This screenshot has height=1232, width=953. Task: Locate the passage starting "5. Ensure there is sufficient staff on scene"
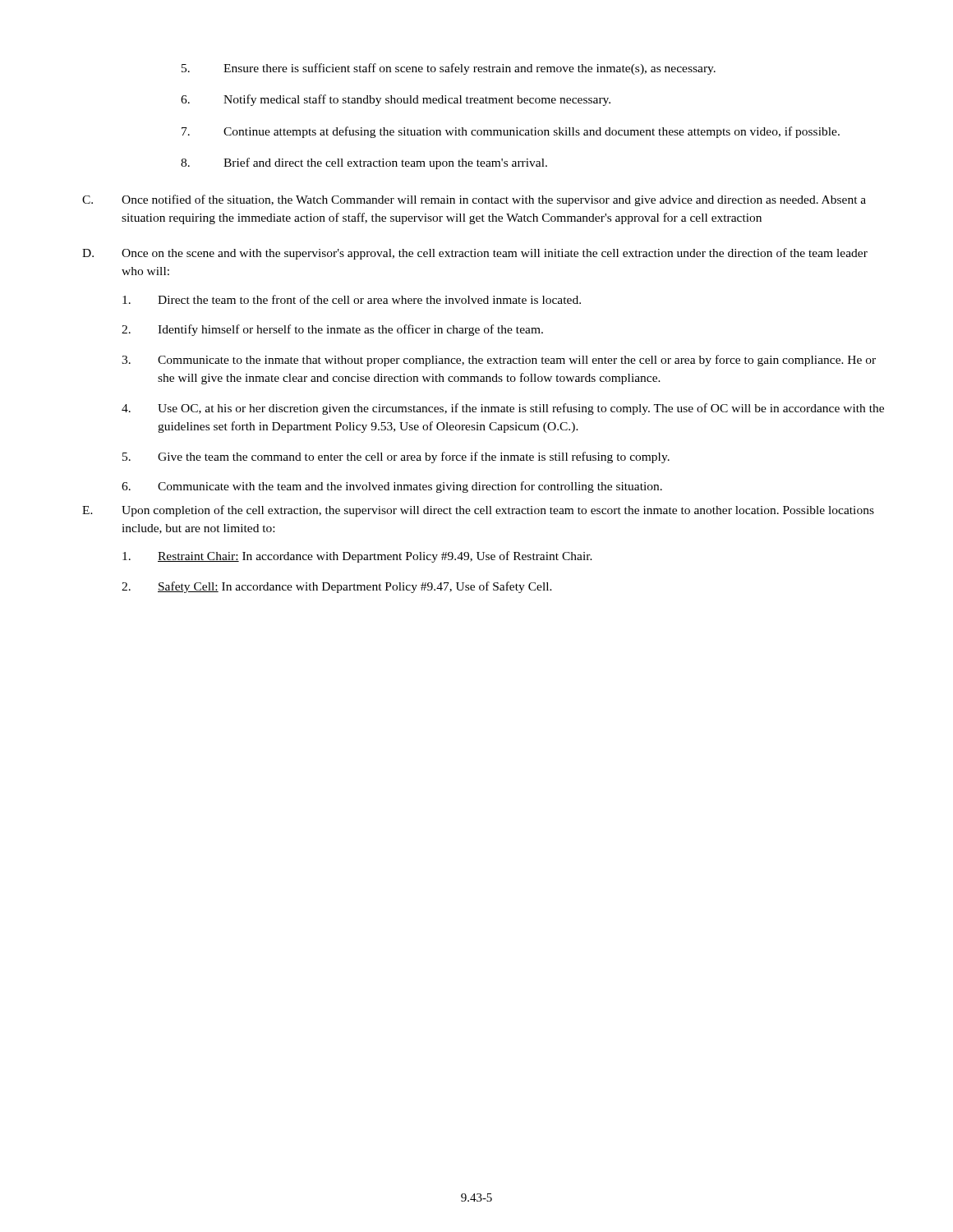coord(485,68)
